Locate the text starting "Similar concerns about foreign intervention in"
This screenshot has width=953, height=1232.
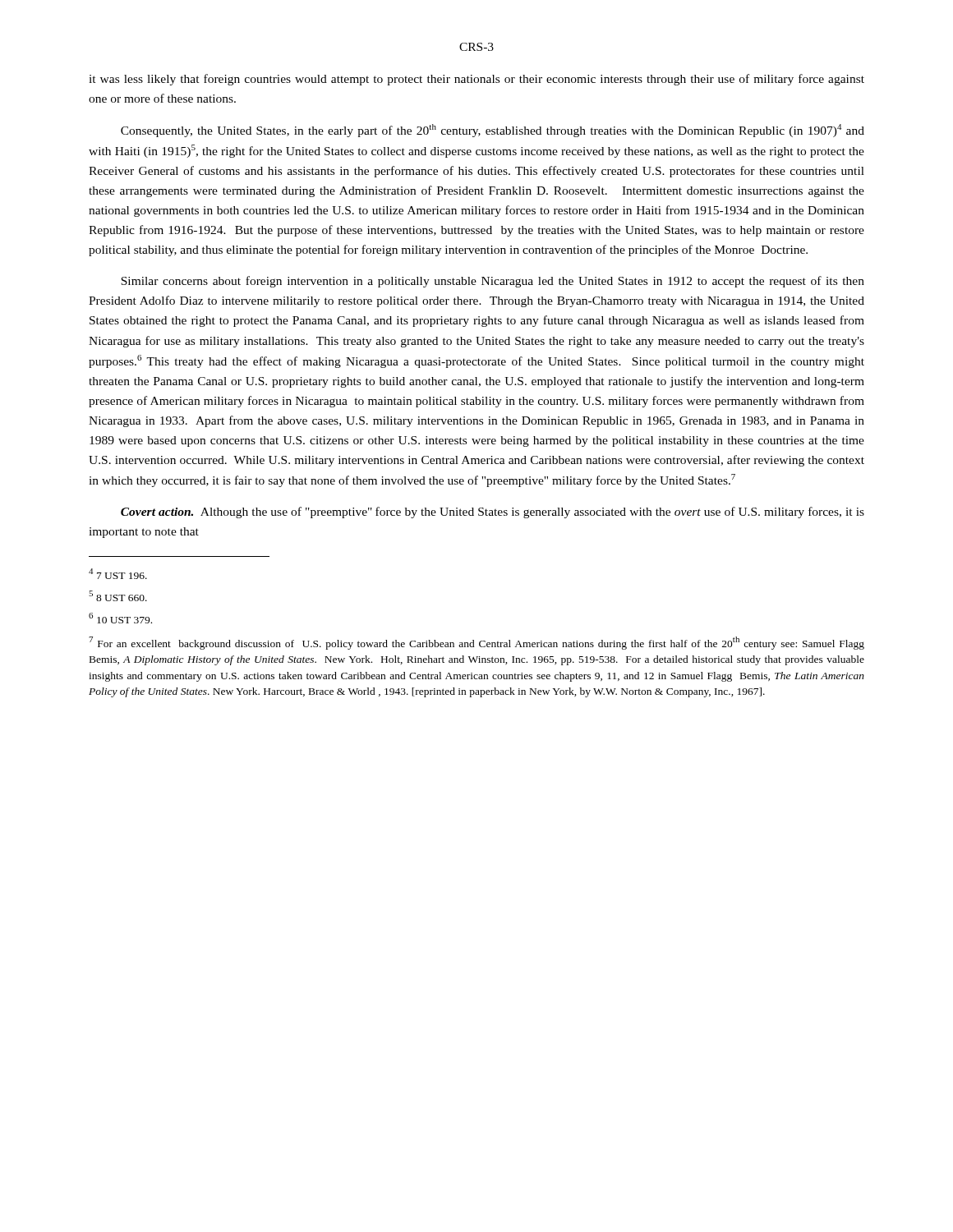click(476, 380)
